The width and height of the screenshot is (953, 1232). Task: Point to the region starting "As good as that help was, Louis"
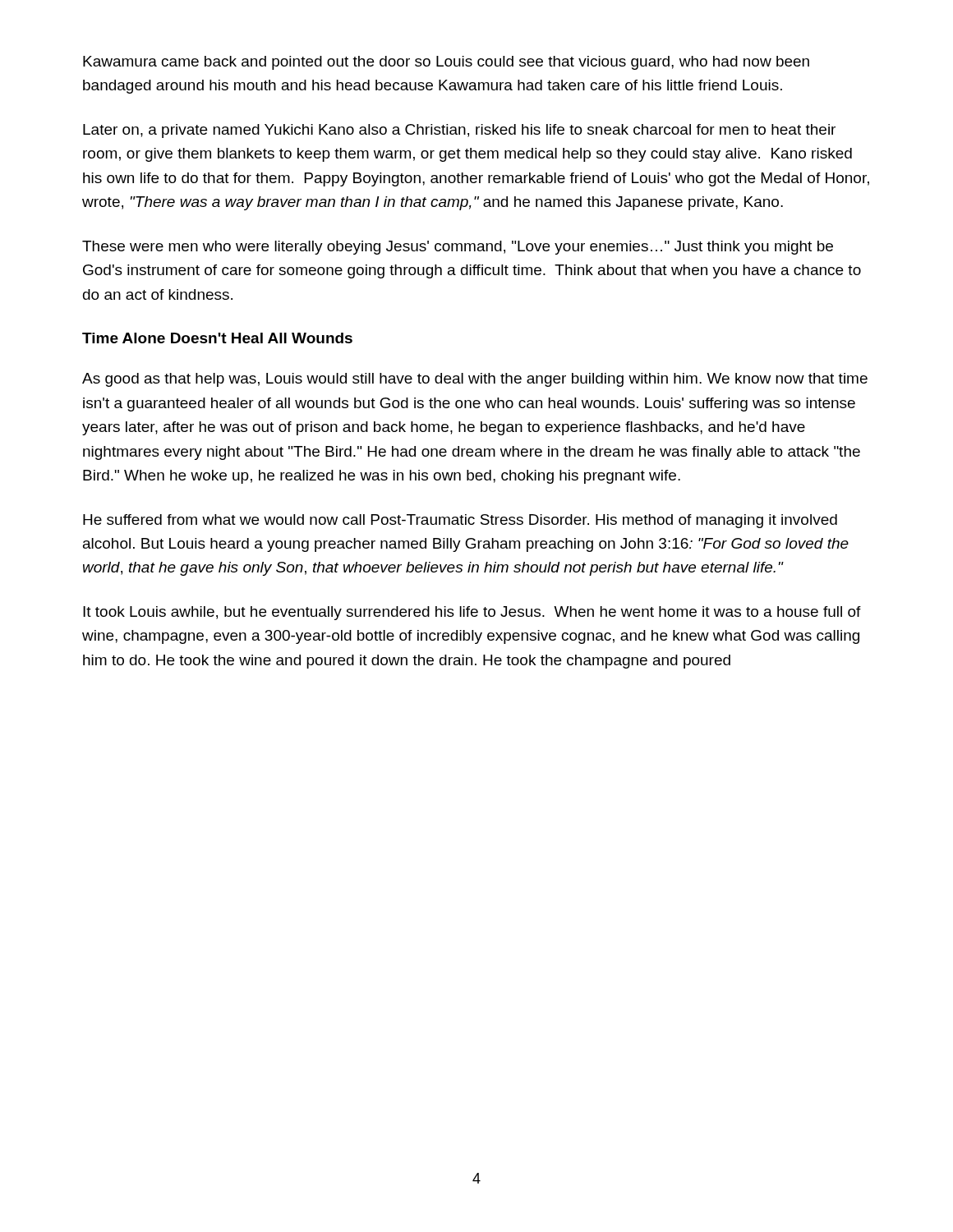pos(475,427)
